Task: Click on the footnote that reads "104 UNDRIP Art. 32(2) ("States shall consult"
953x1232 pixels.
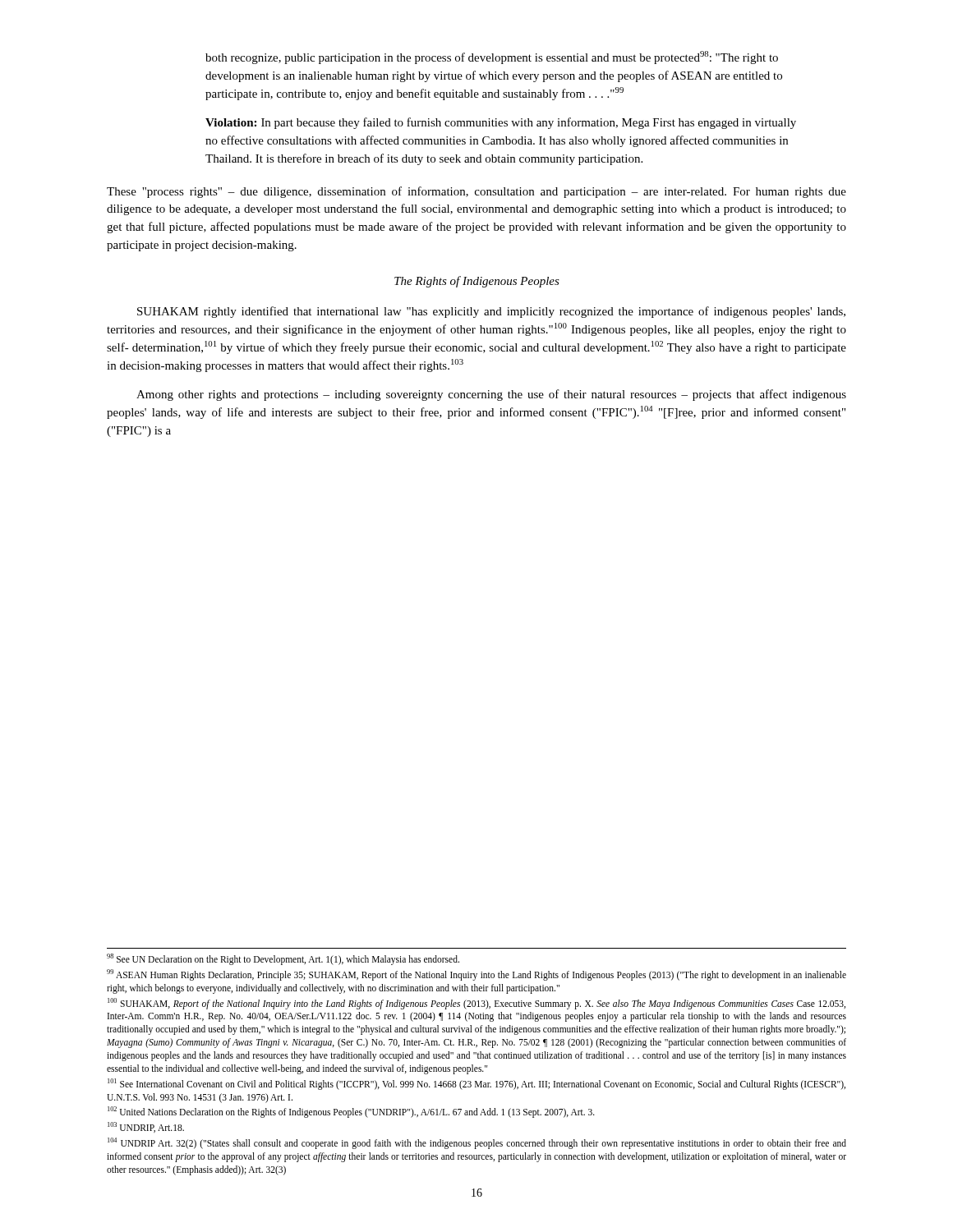Action: 476,1156
